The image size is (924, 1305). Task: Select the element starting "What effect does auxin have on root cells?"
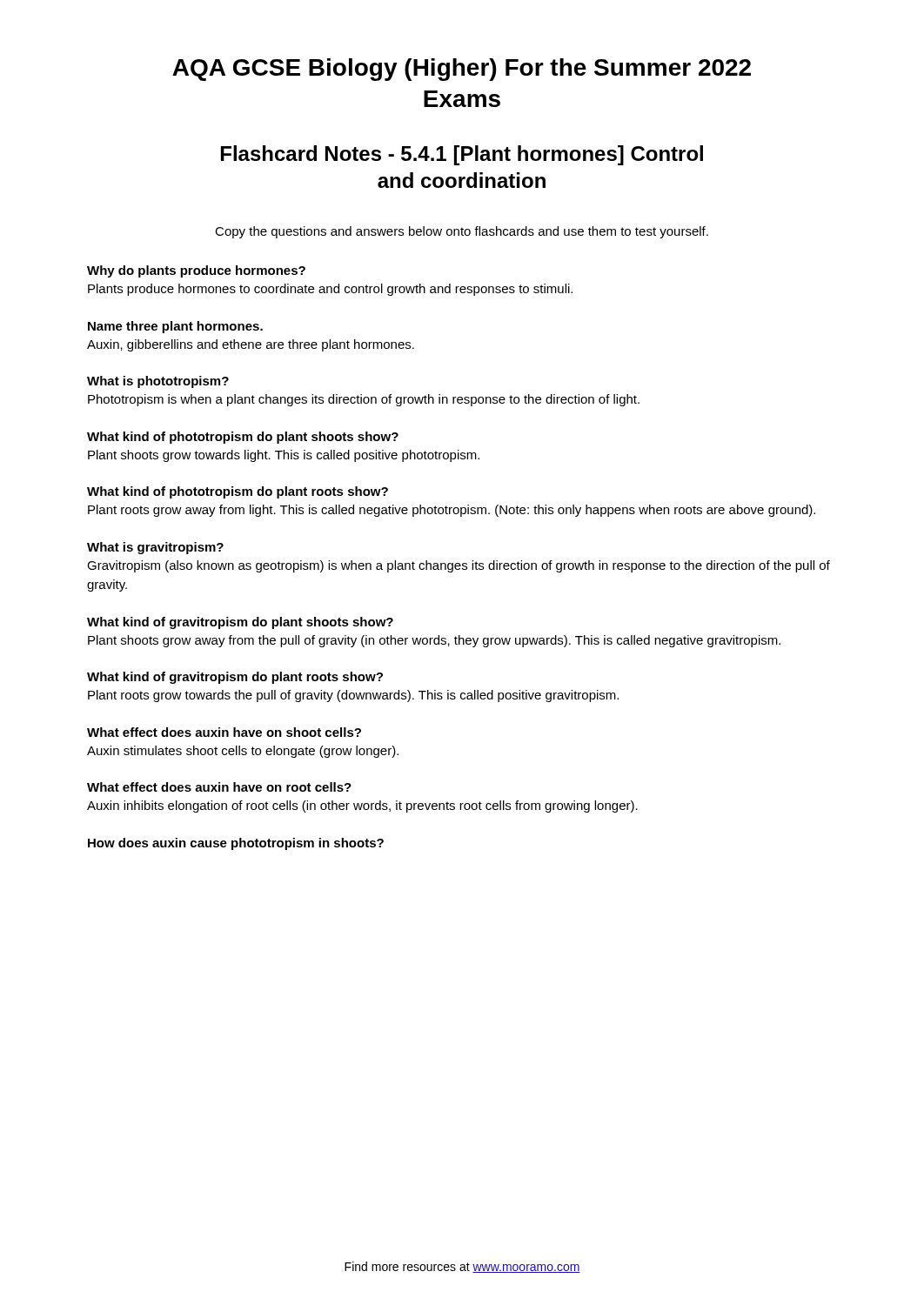coord(462,798)
